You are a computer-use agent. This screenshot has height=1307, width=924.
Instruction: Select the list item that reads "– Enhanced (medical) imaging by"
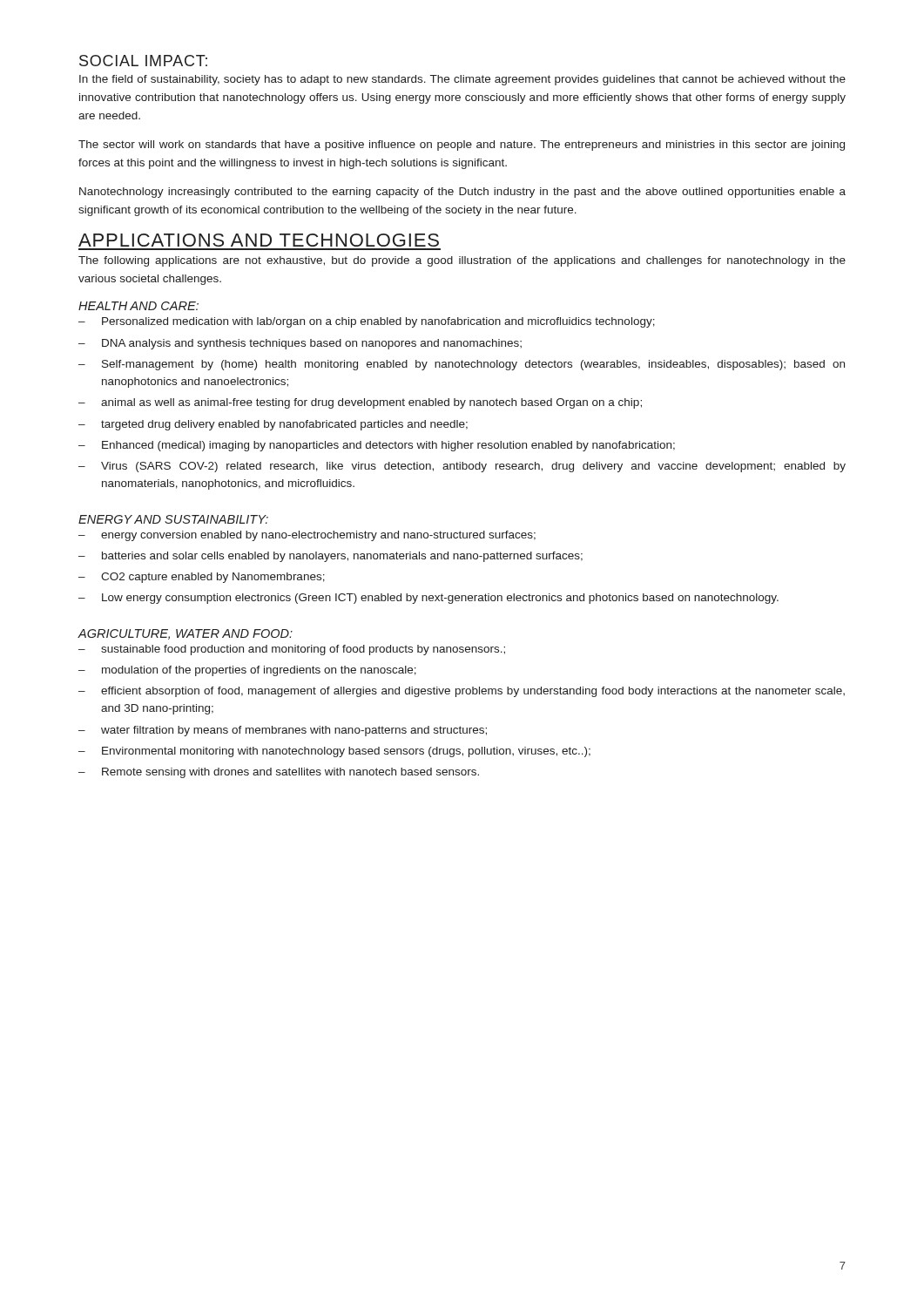[x=377, y=445]
